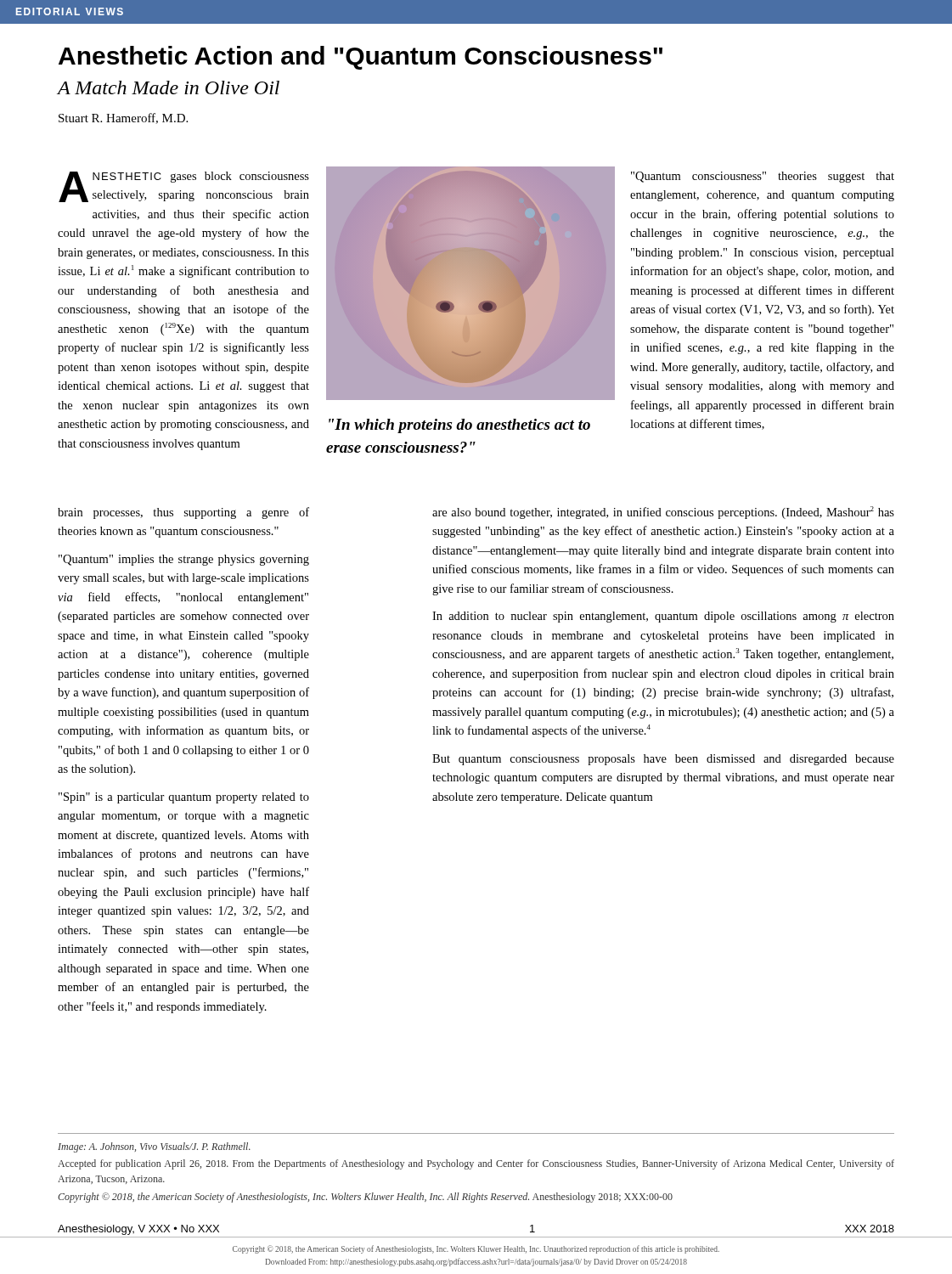Locate the text "A Match Made in Olive Oil"
This screenshot has width=952, height=1274.
point(169,87)
